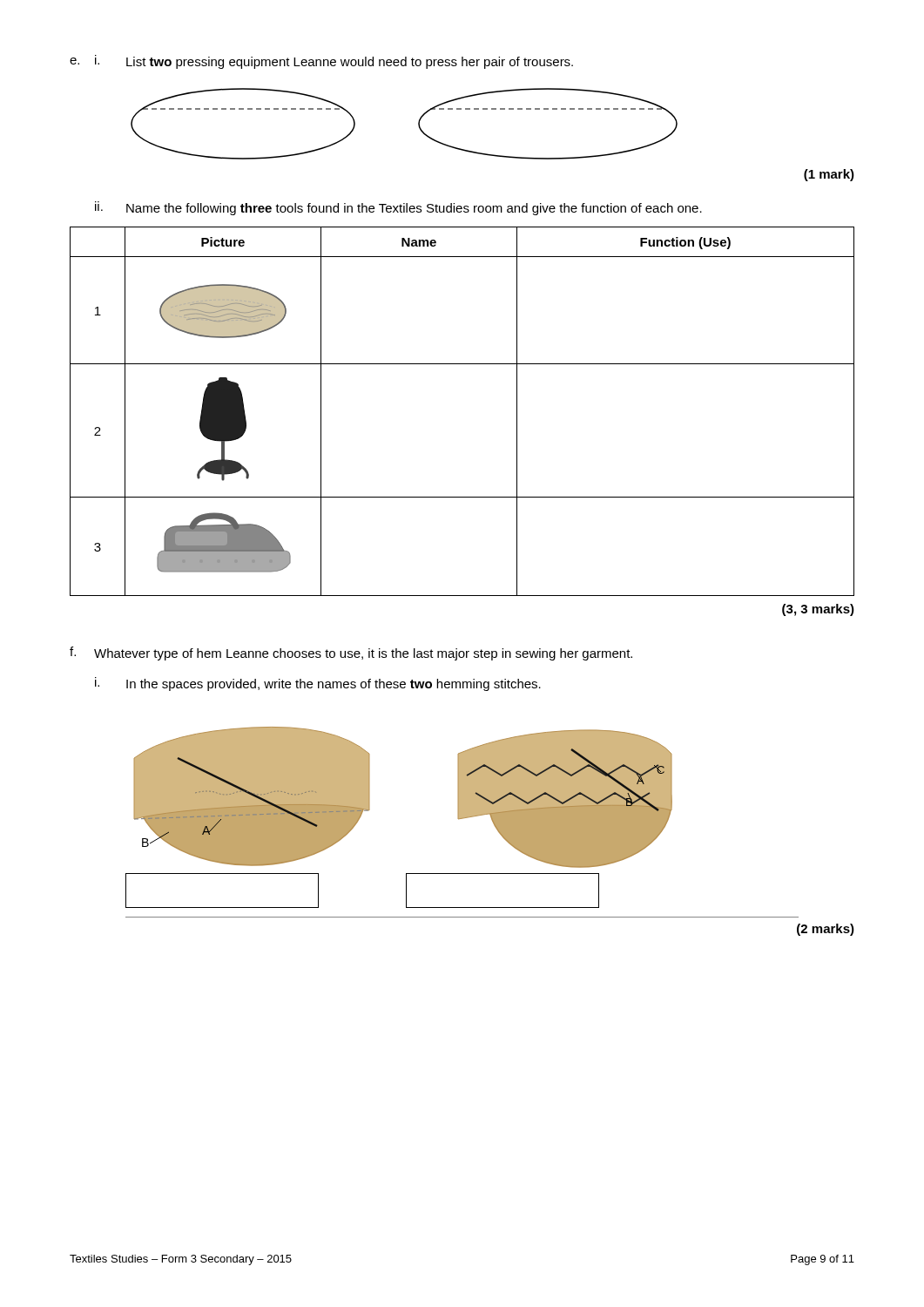Where does it say "(1 mark)"?
924x1307 pixels.
pyautogui.click(x=829, y=173)
